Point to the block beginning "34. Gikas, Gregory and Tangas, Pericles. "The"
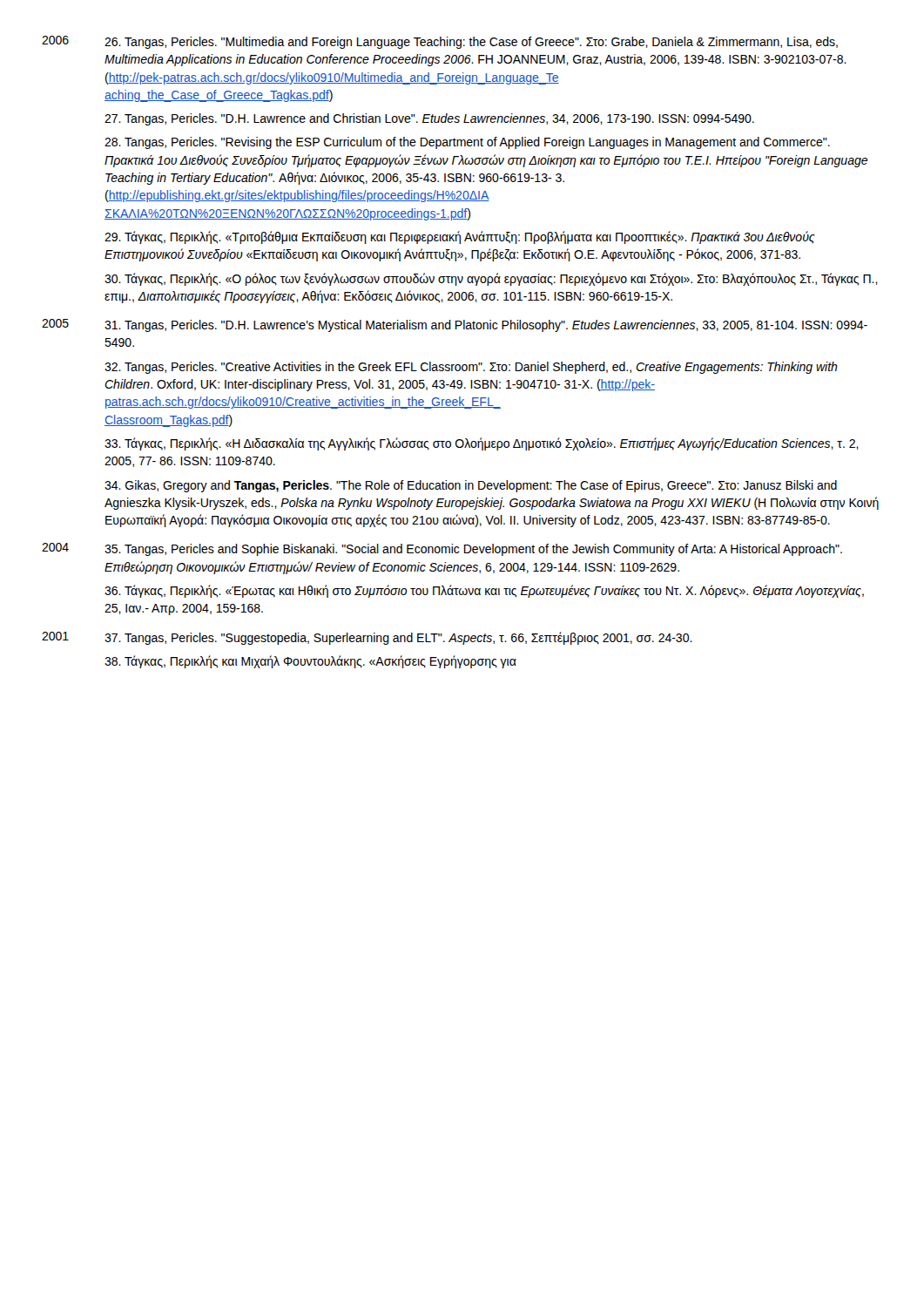Screen dimensions: 1307x924 492,503
